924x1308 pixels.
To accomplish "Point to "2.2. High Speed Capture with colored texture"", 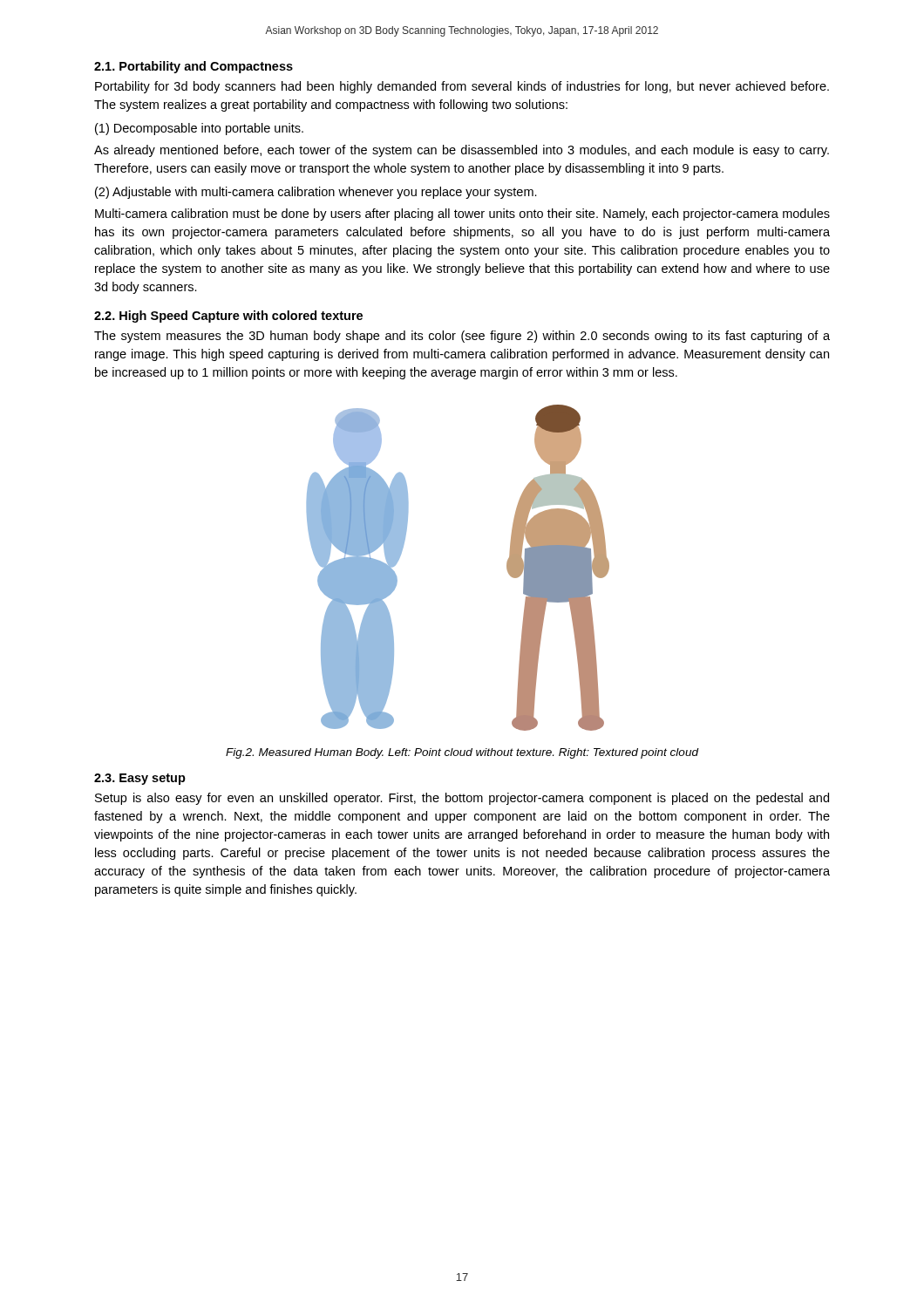I will pos(229,316).
